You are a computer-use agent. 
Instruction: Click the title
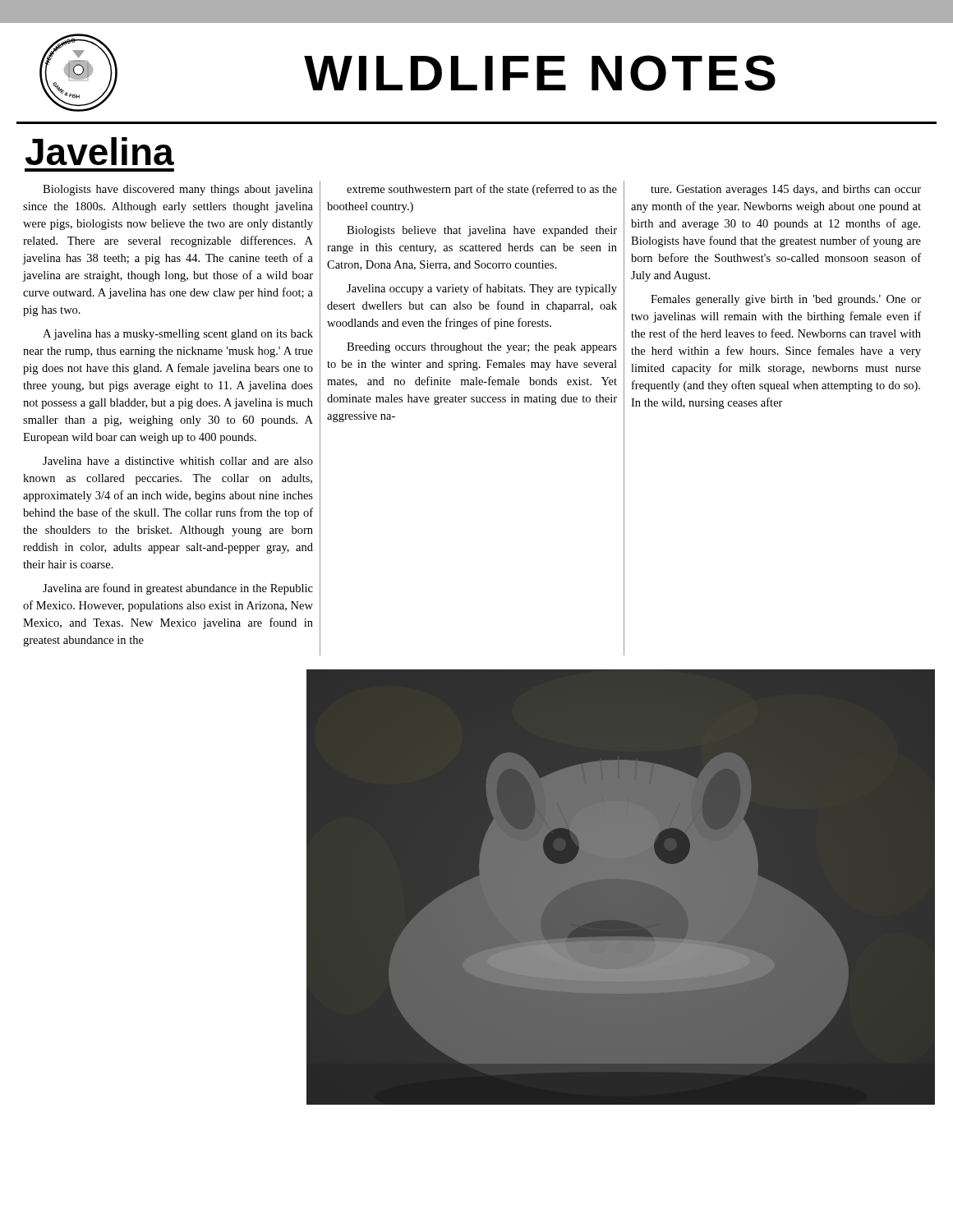click(99, 152)
